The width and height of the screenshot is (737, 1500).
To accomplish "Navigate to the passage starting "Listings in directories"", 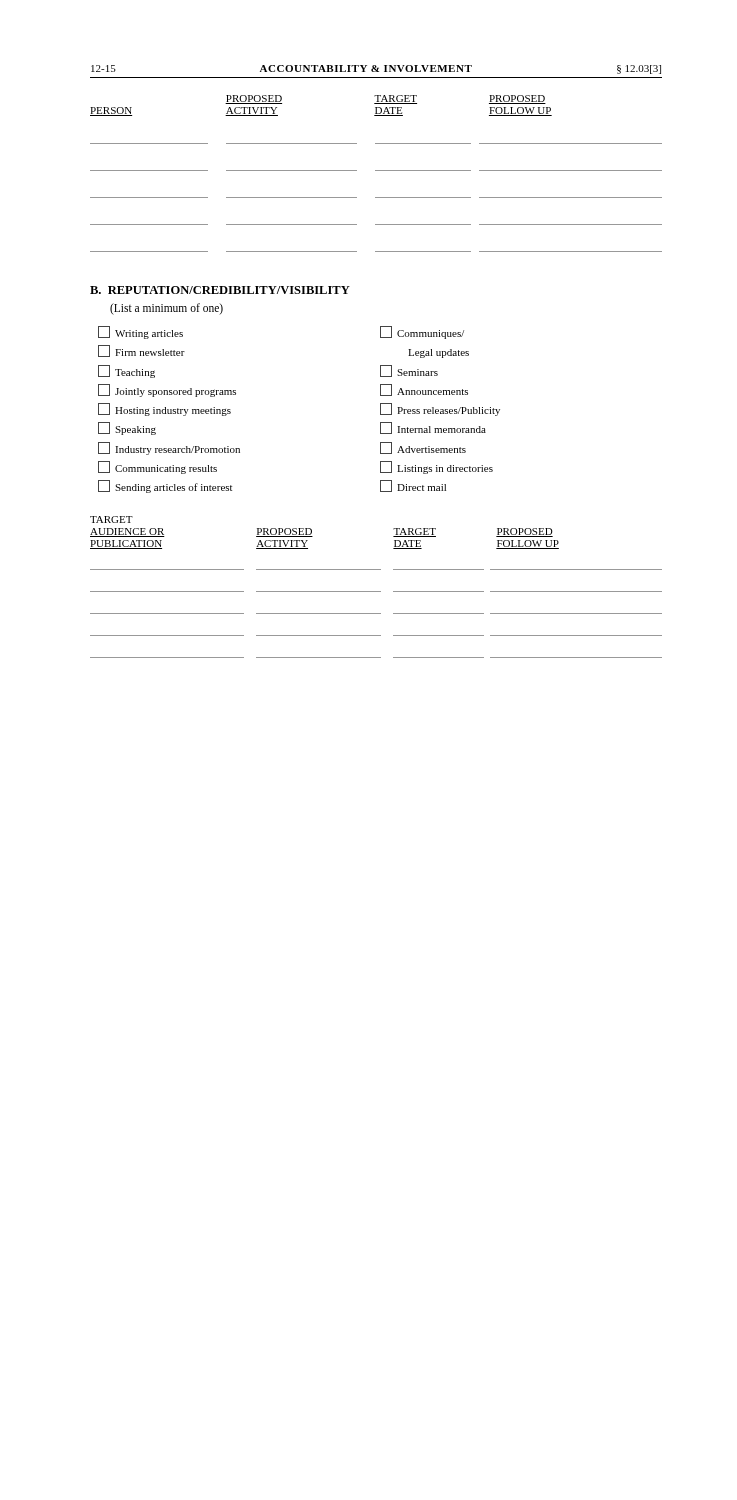I will pyautogui.click(x=436, y=468).
